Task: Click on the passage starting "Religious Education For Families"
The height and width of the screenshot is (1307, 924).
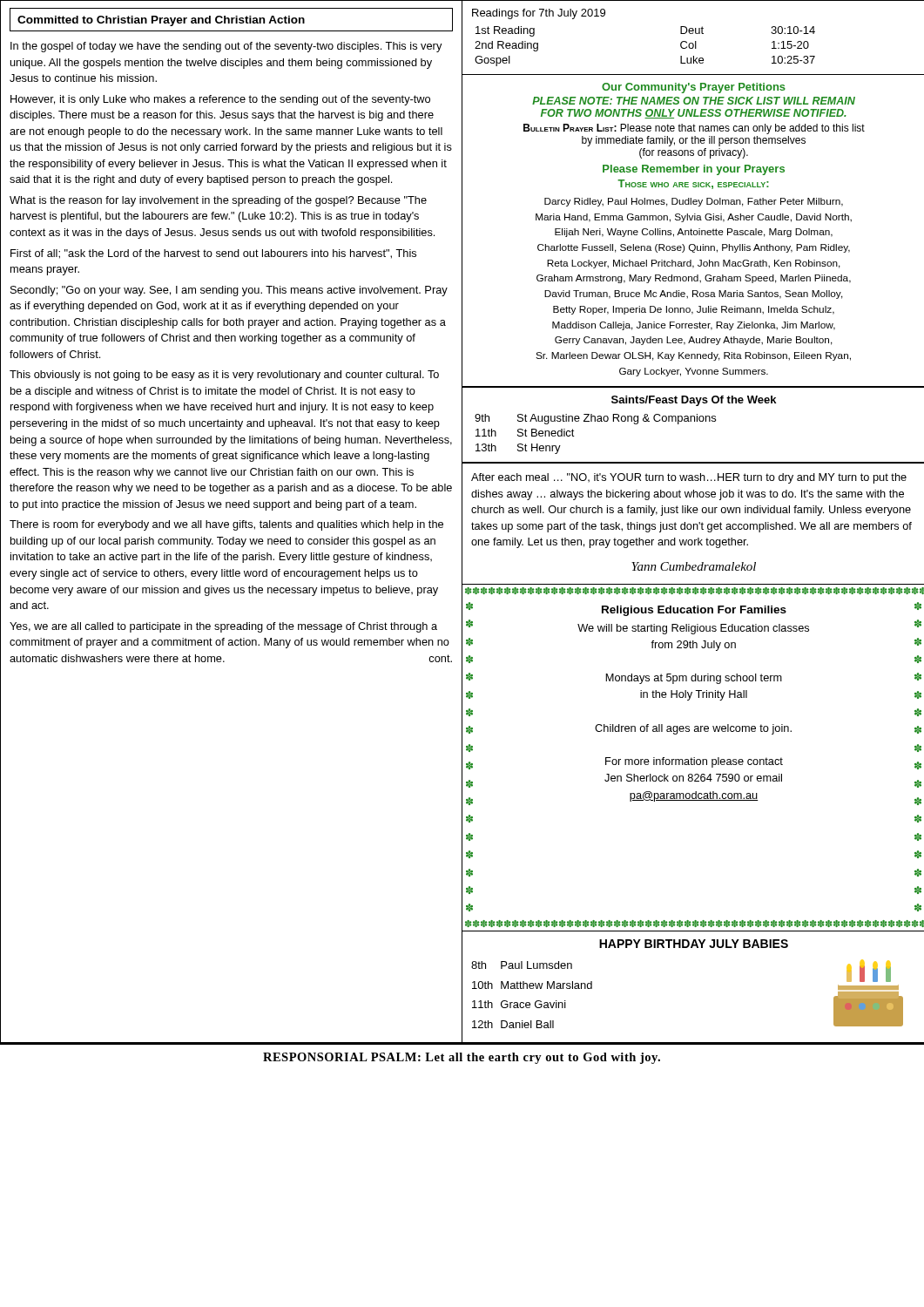Action: click(x=694, y=609)
